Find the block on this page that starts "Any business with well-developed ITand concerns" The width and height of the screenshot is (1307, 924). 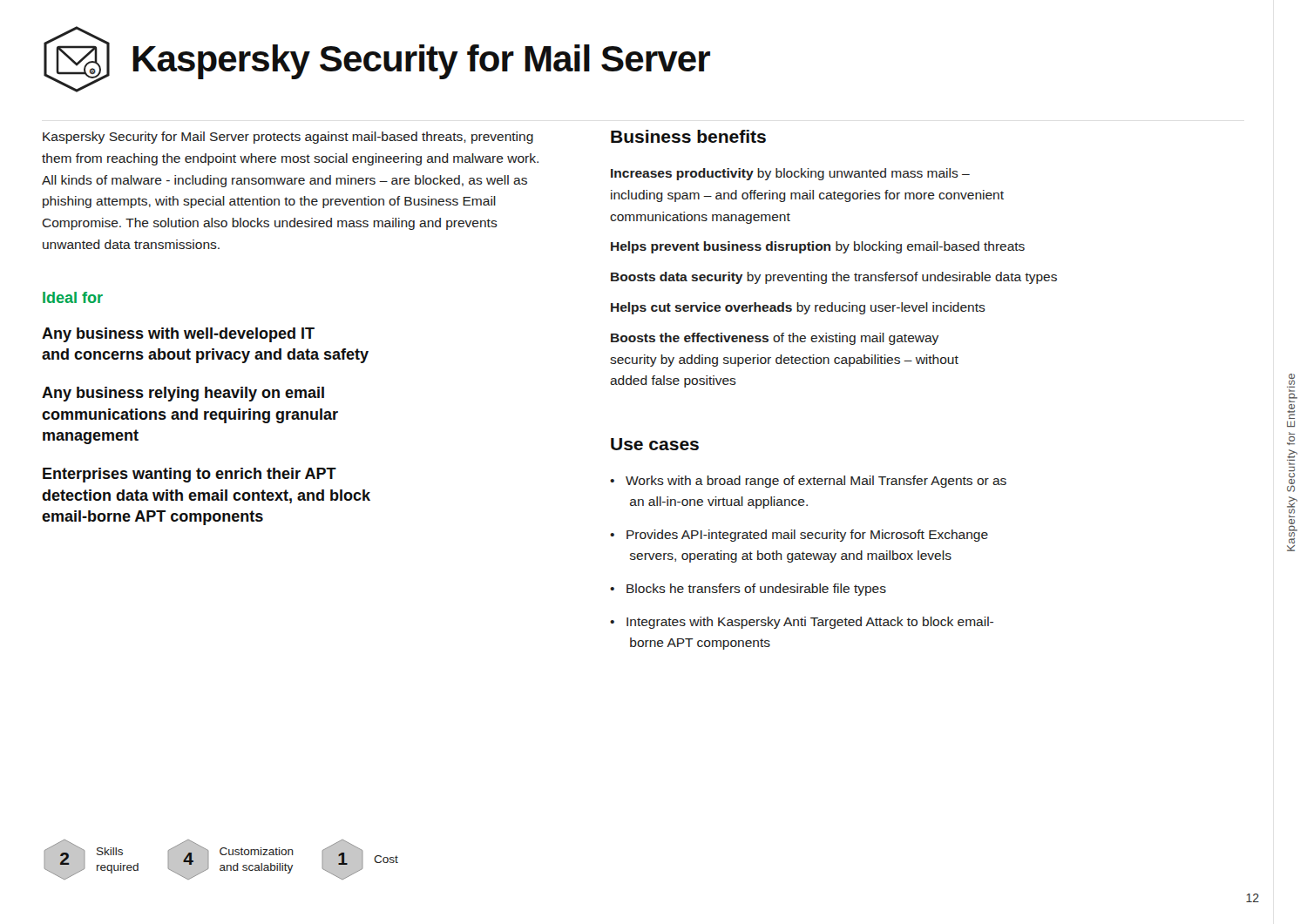[205, 344]
